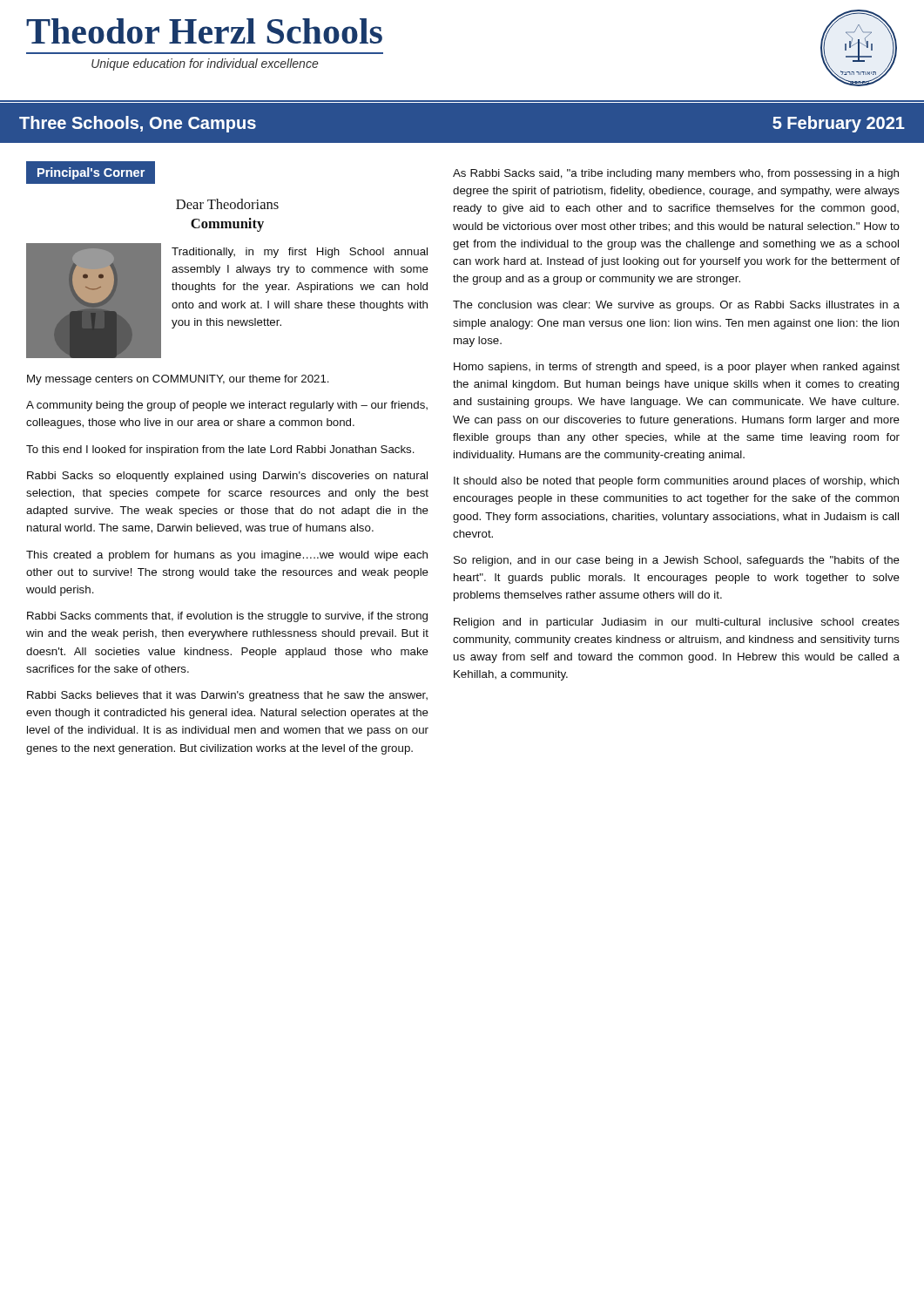
Task: Where does it say "Principal's Corner"?
Action: click(91, 173)
